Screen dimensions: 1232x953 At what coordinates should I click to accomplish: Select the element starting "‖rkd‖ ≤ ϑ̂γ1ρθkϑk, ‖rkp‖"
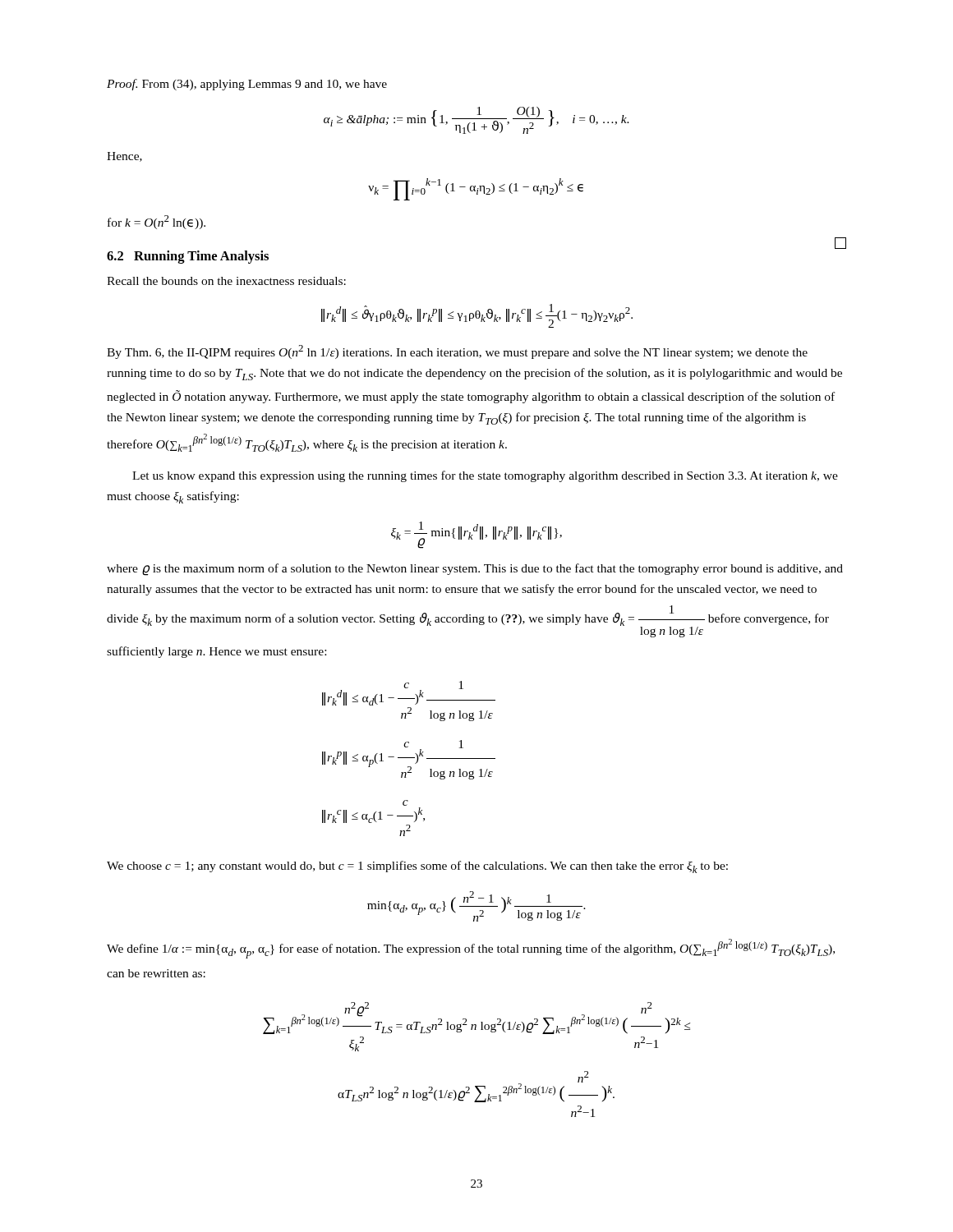[x=476, y=316]
